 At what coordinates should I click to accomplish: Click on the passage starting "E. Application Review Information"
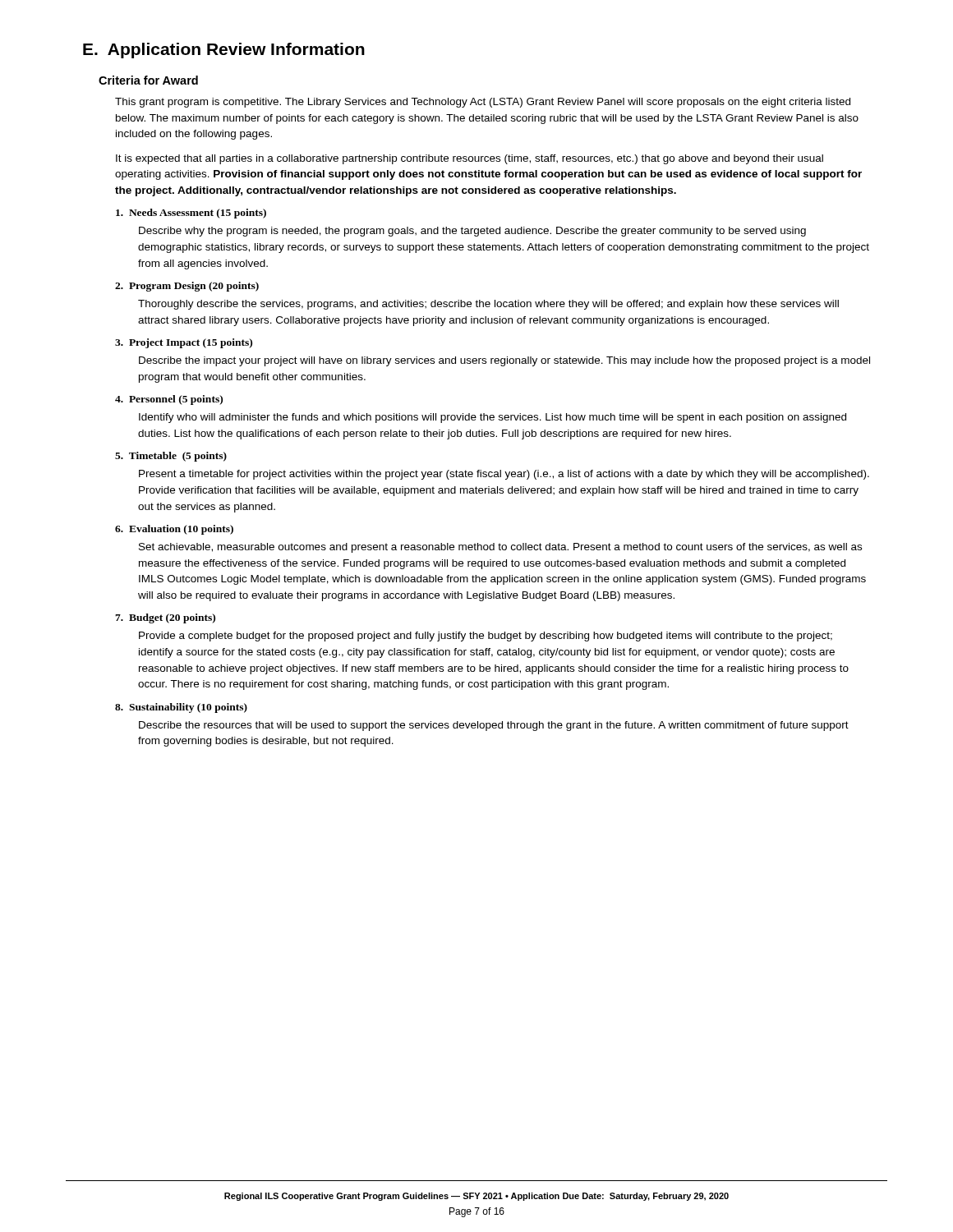coord(224,49)
